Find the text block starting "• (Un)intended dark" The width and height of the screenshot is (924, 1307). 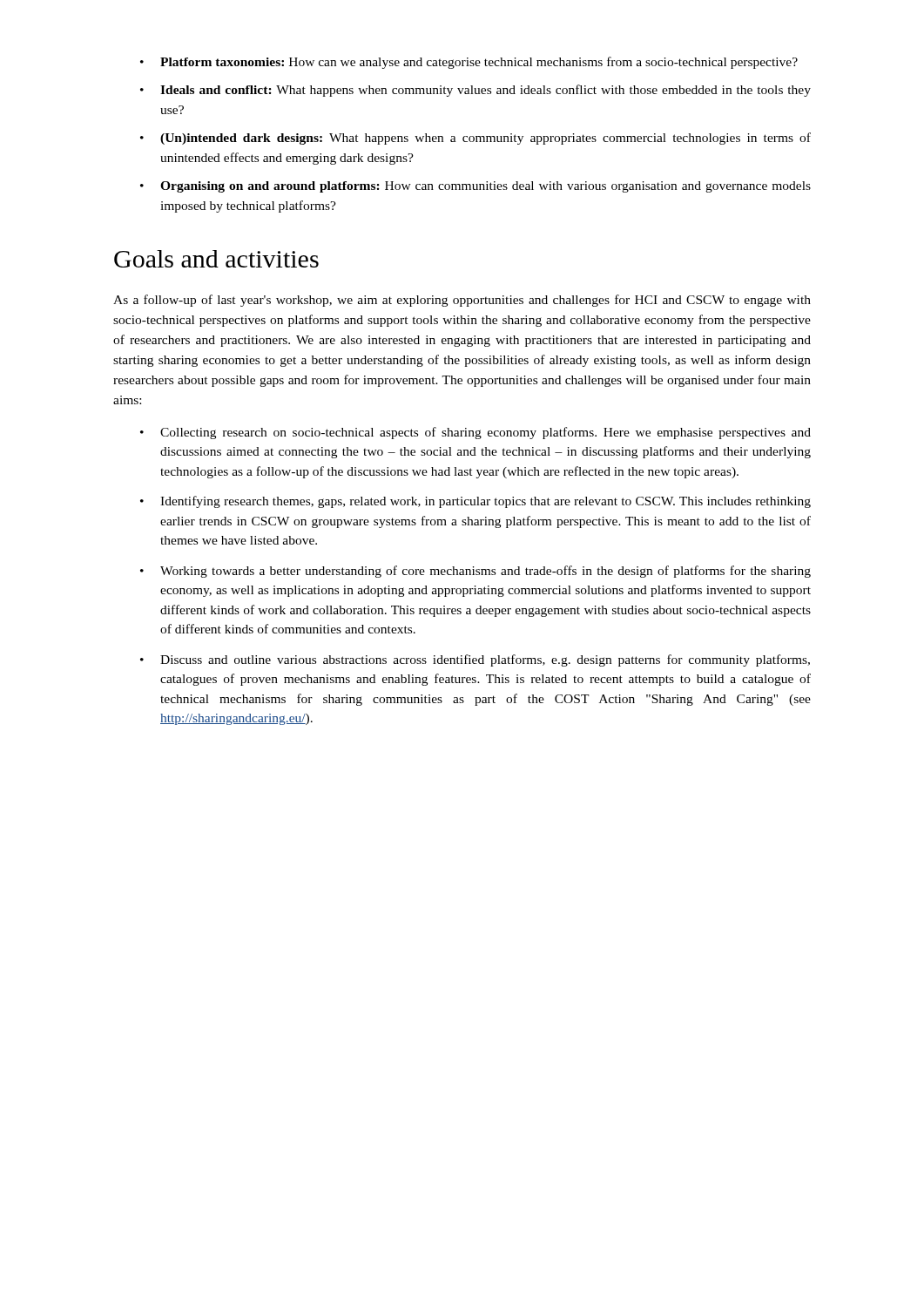pos(475,148)
